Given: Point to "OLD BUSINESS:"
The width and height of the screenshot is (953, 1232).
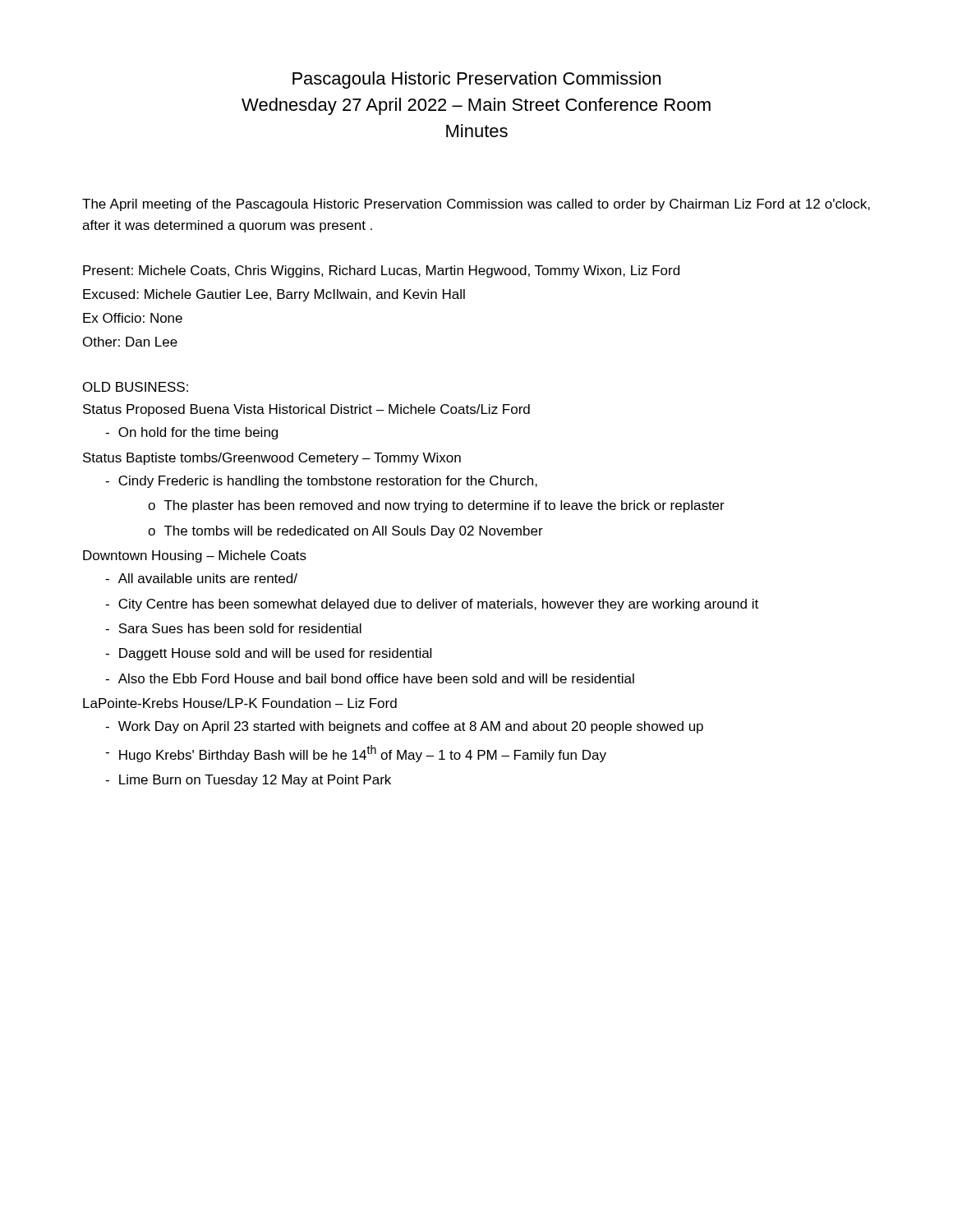Looking at the screenshot, I should (x=136, y=387).
